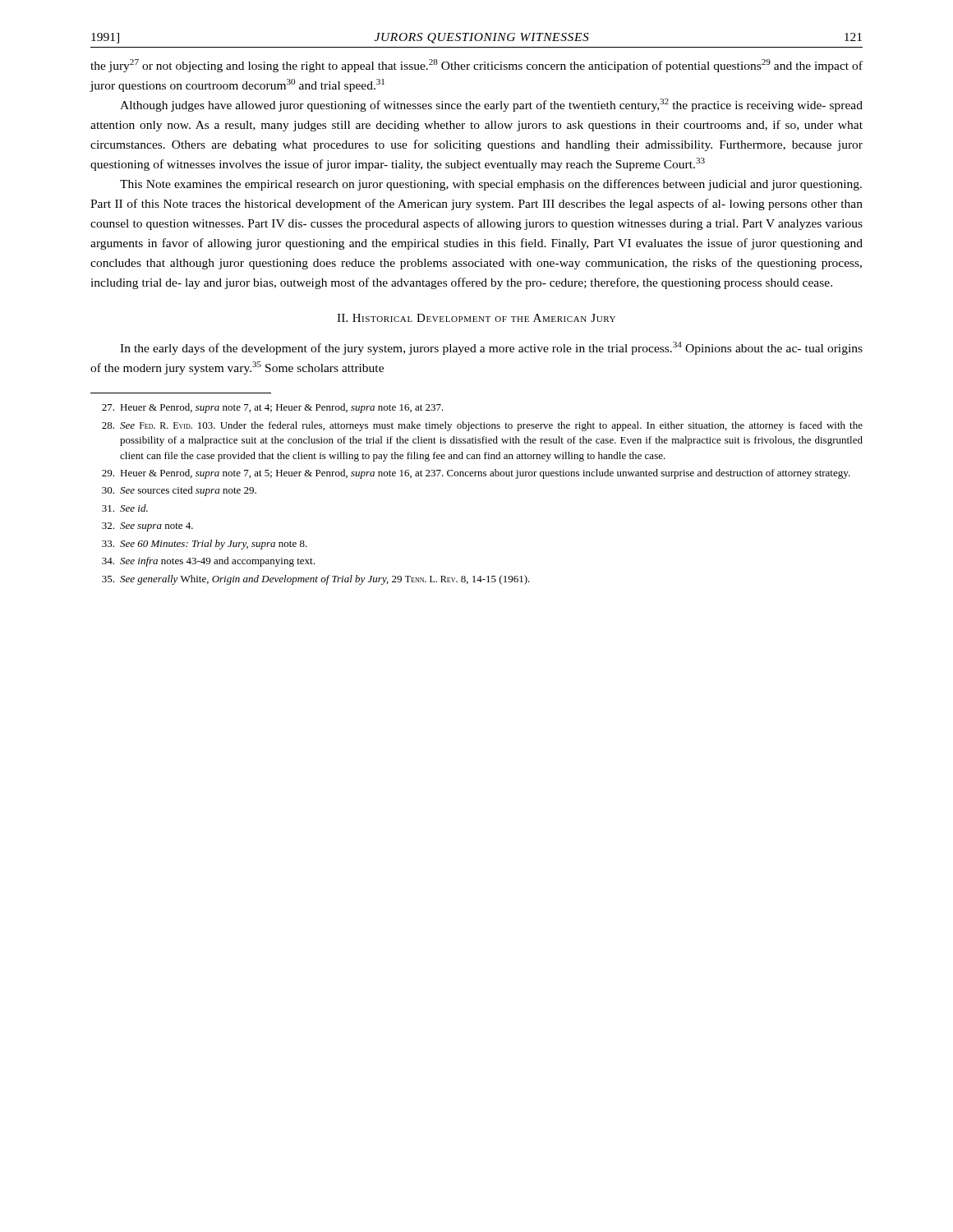This screenshot has height=1232, width=953.
Task: Select the text block starting "II. Historical Development of the American Jury"
Action: (x=476, y=318)
